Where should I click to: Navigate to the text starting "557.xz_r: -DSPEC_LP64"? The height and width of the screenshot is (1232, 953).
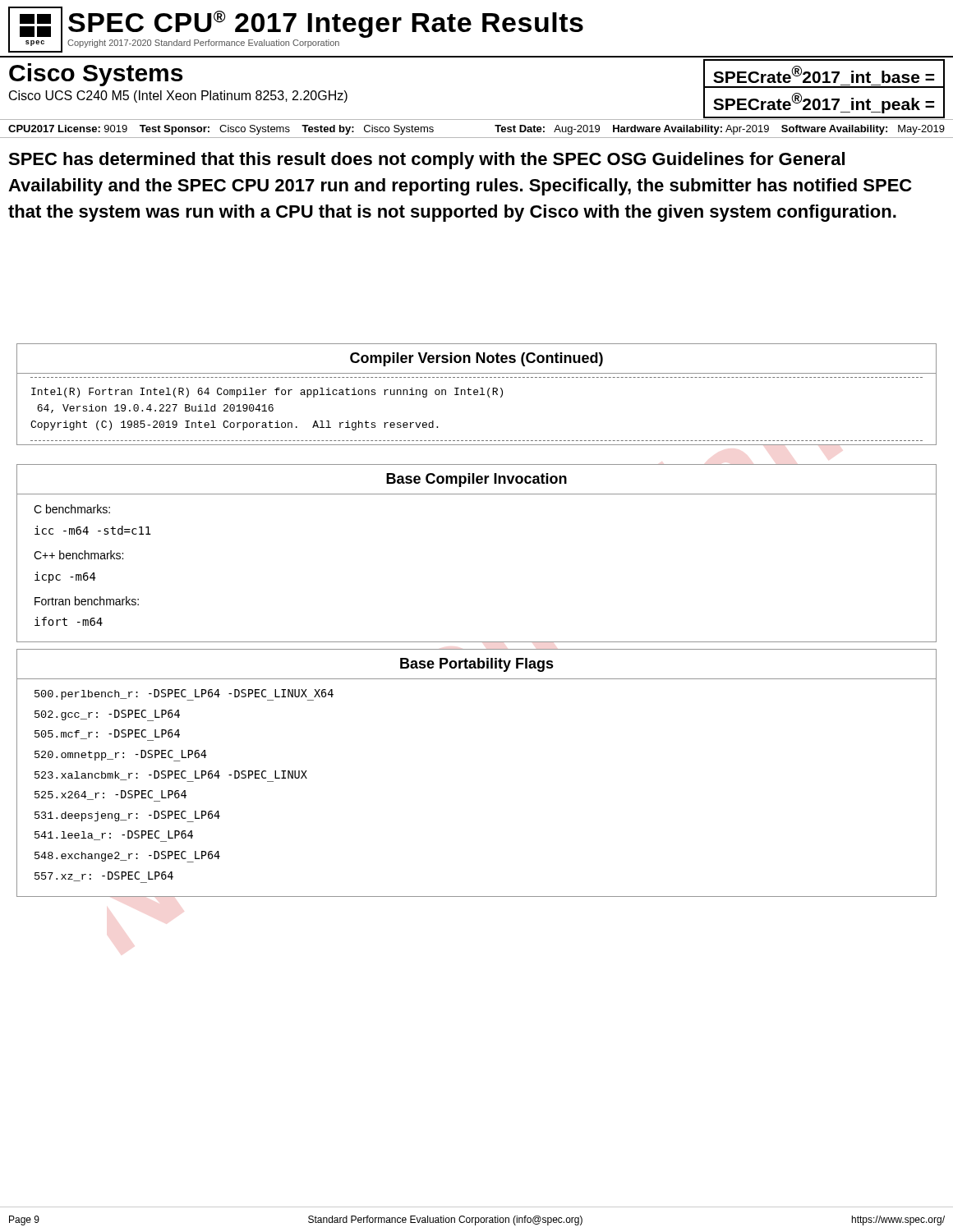coord(104,876)
